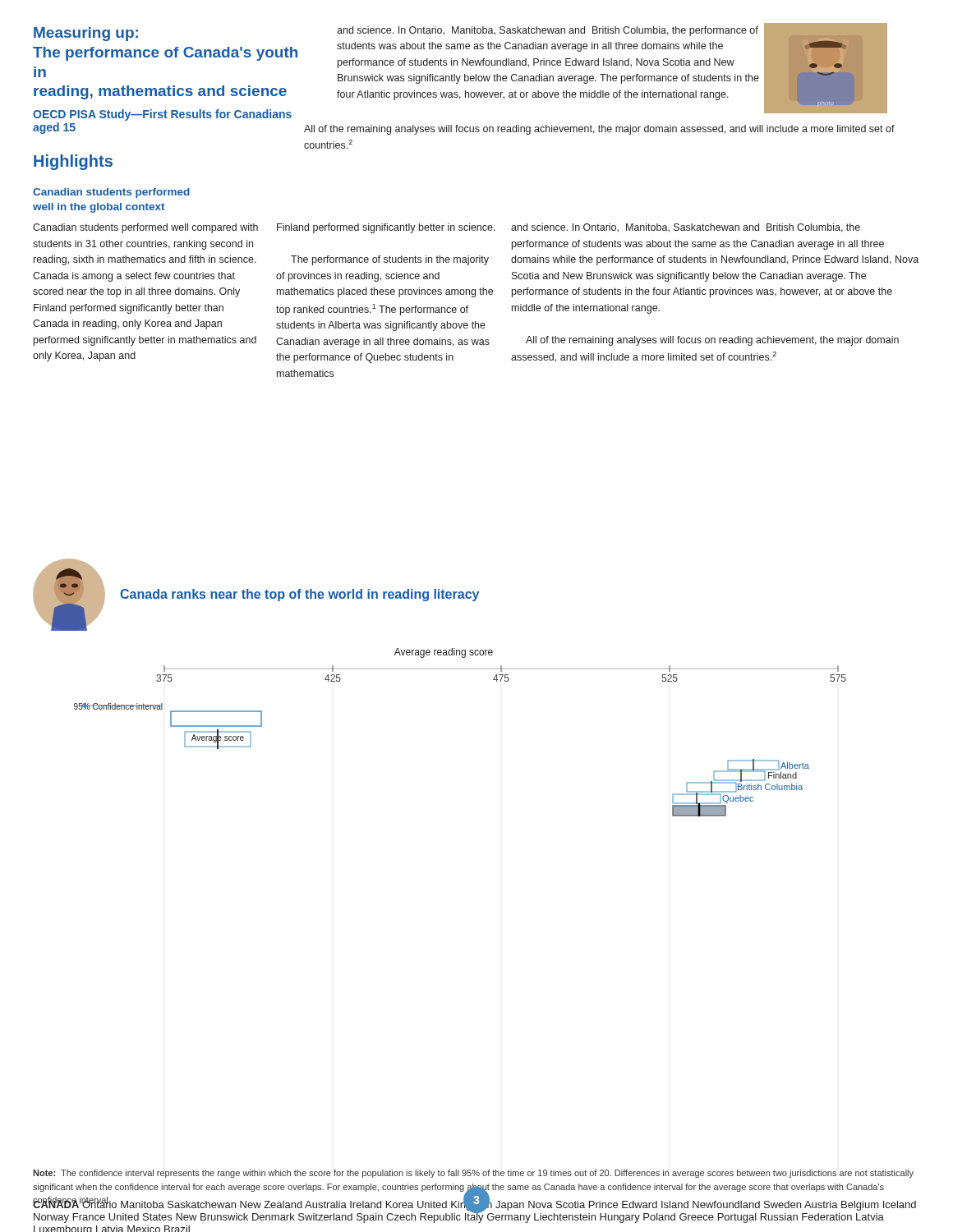Locate the block of text that opens with "Note: The confidence interval represents the"

pos(473,1186)
